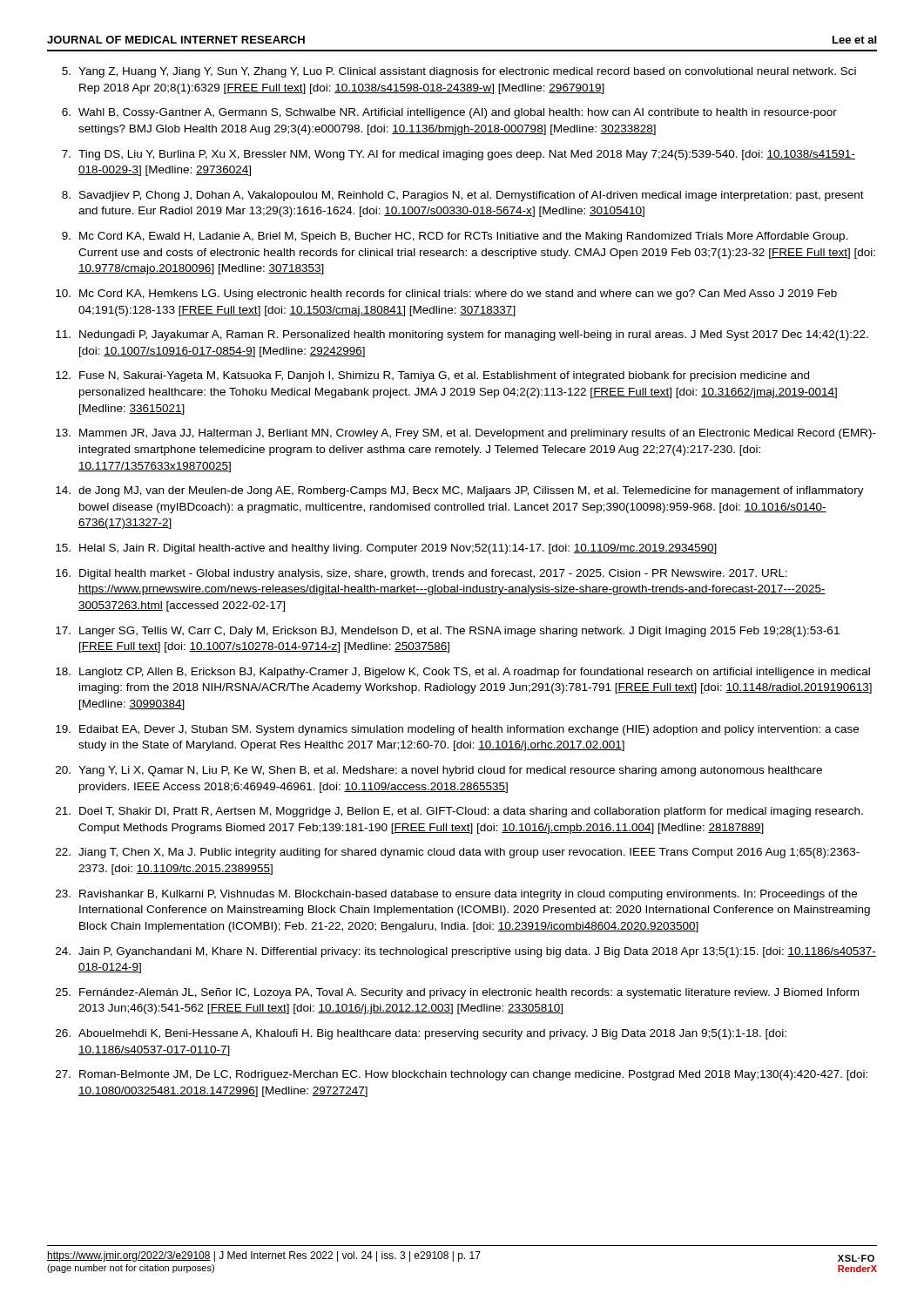
Task: Navigate to the text block starting "25. Fernández-Alemán JL, Señor IC, Lozoya"
Action: 462,1001
